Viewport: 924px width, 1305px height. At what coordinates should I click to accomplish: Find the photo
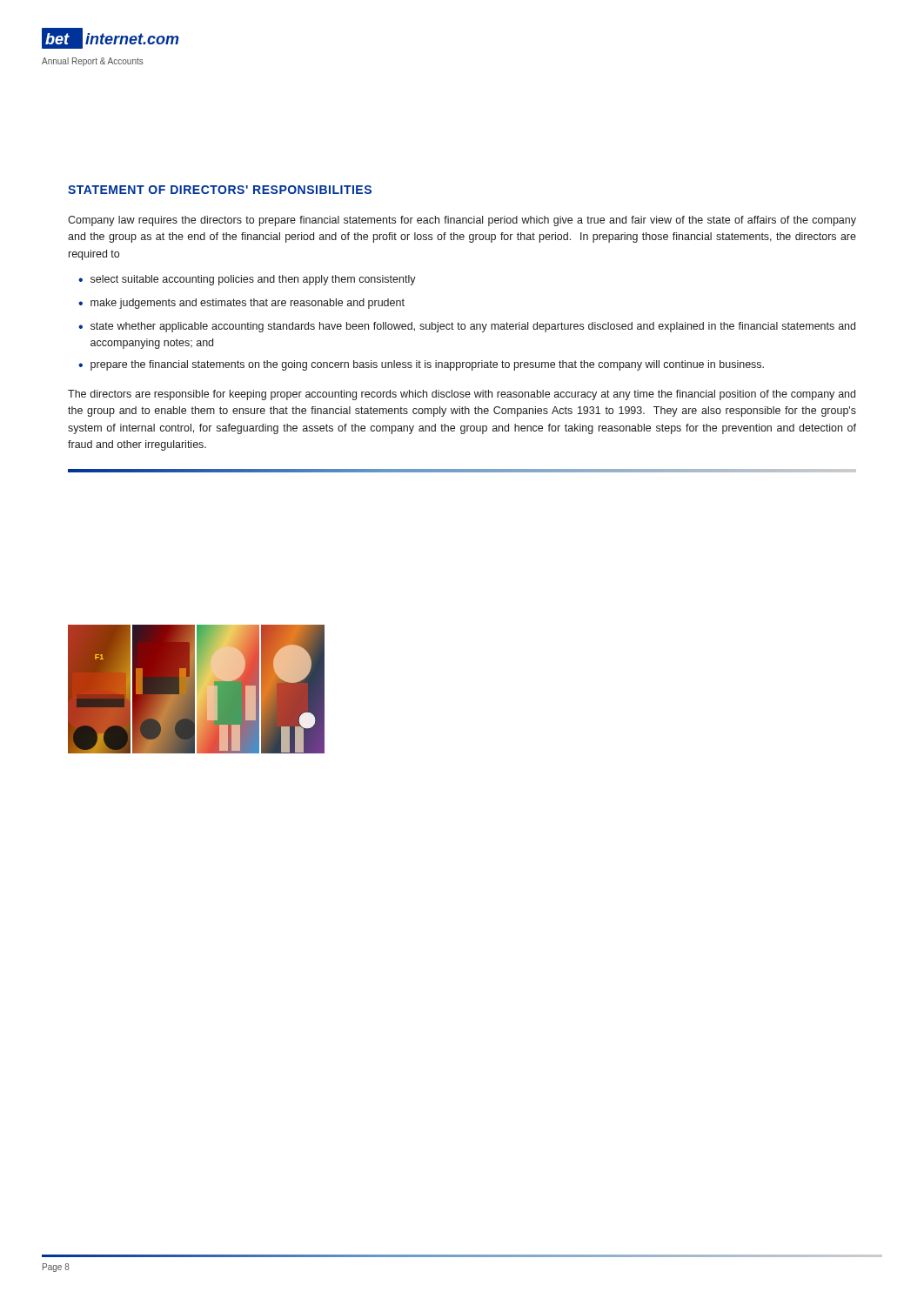[196, 690]
